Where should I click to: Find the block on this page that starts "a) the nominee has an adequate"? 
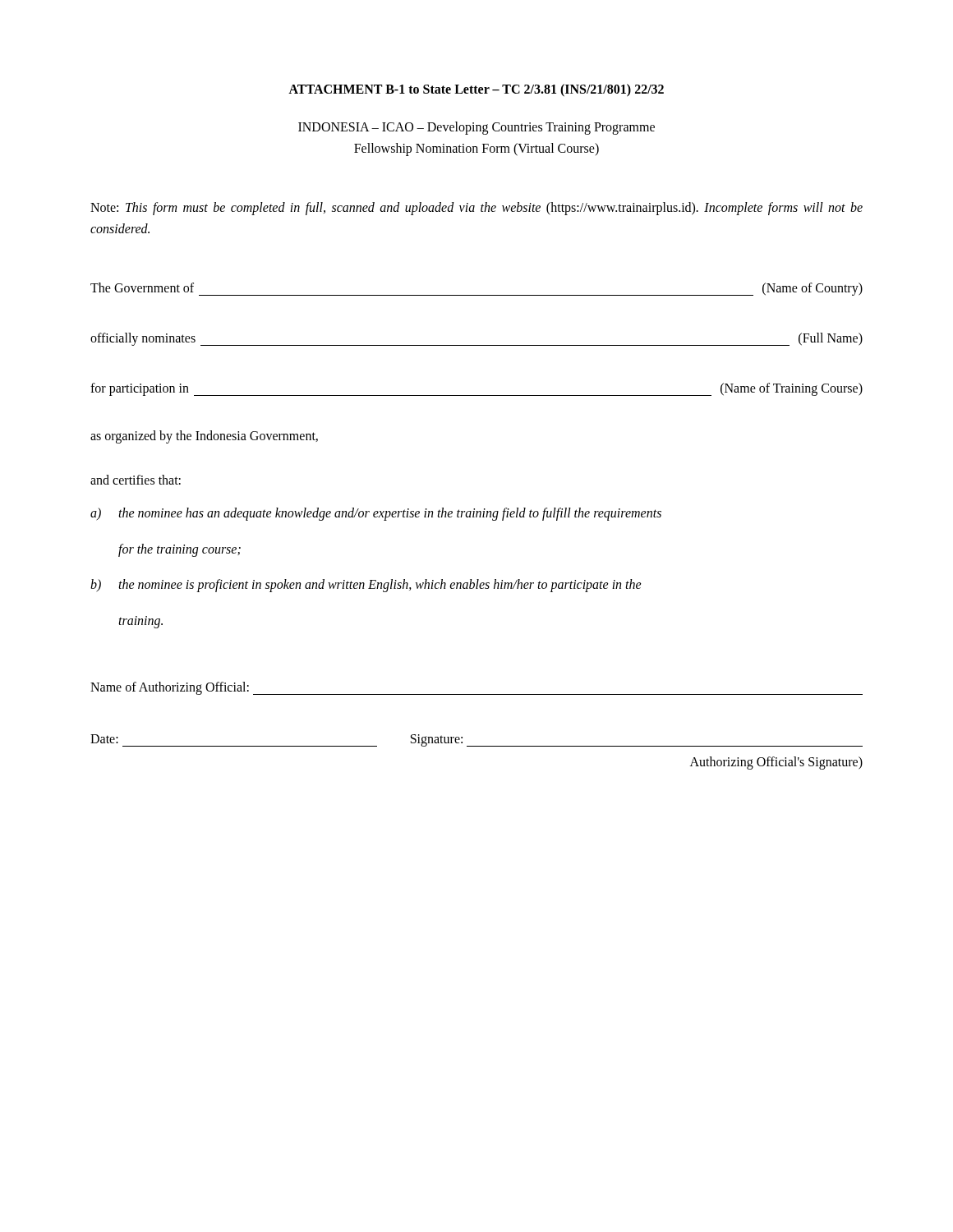(x=476, y=513)
